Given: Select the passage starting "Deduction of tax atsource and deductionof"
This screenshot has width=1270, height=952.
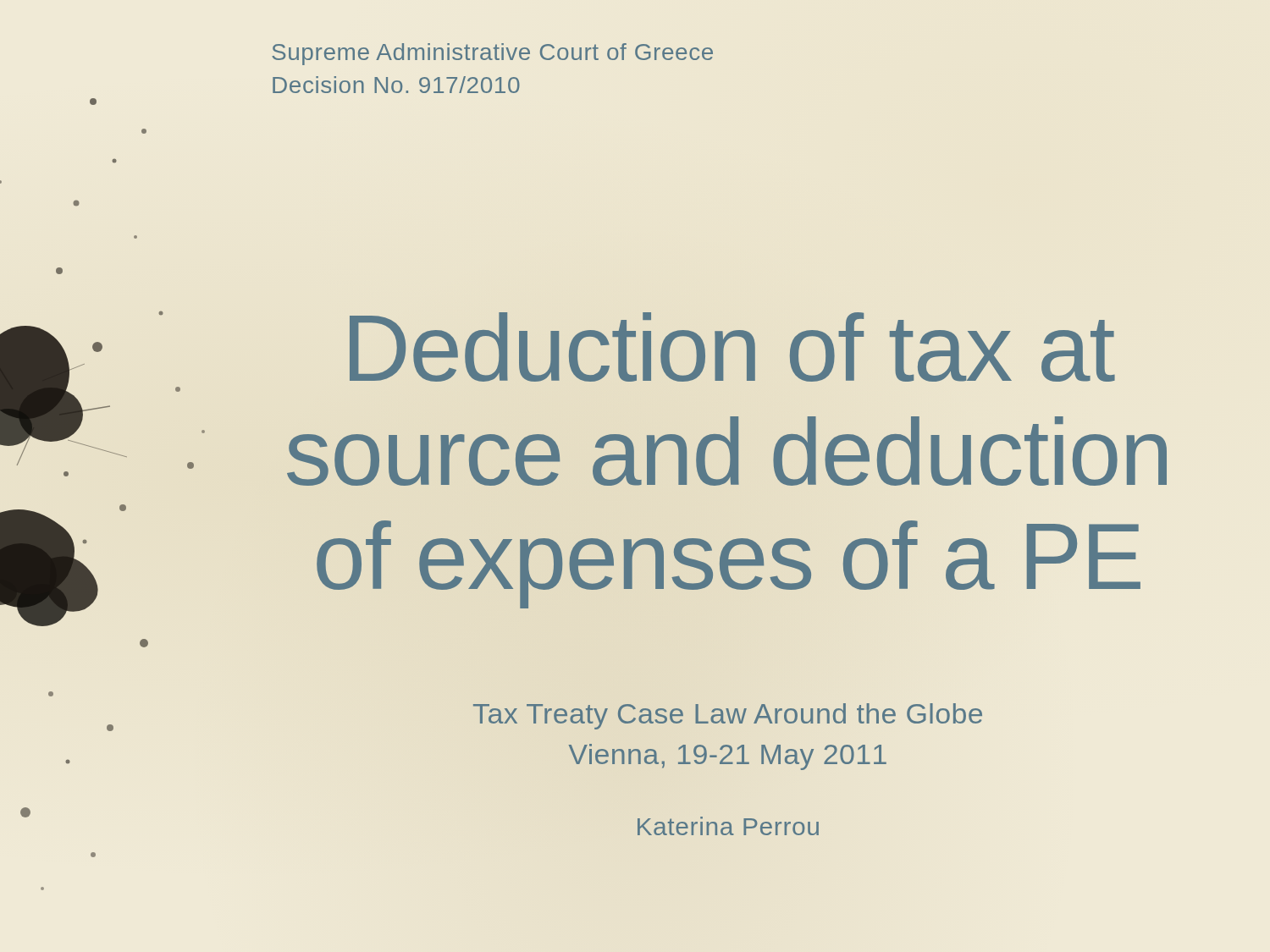Looking at the screenshot, I should click(x=728, y=453).
